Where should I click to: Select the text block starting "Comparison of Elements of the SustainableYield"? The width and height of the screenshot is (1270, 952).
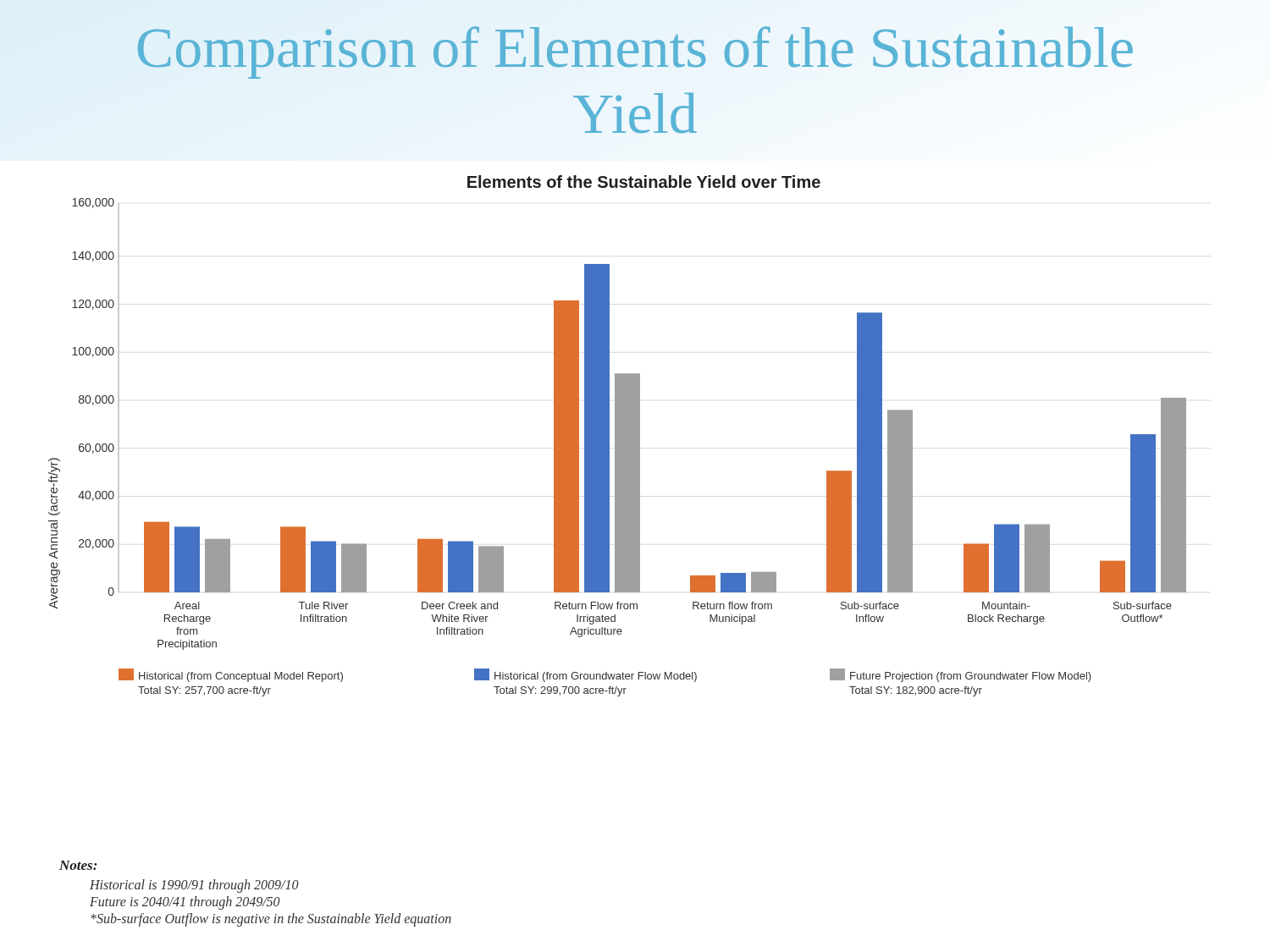coord(635,80)
